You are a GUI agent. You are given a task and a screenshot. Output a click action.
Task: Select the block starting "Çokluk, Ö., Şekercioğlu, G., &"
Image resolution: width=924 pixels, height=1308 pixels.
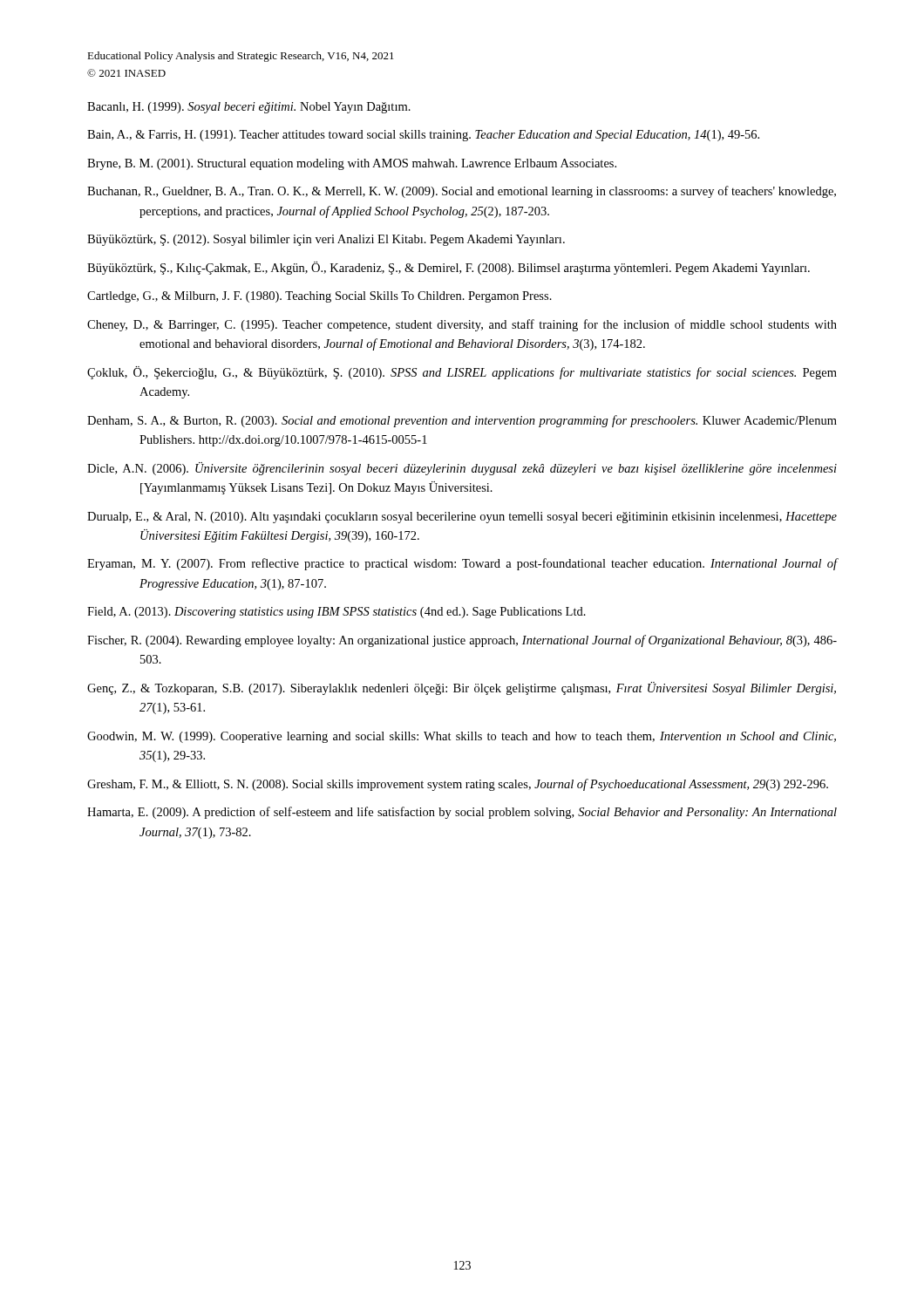click(x=462, y=382)
